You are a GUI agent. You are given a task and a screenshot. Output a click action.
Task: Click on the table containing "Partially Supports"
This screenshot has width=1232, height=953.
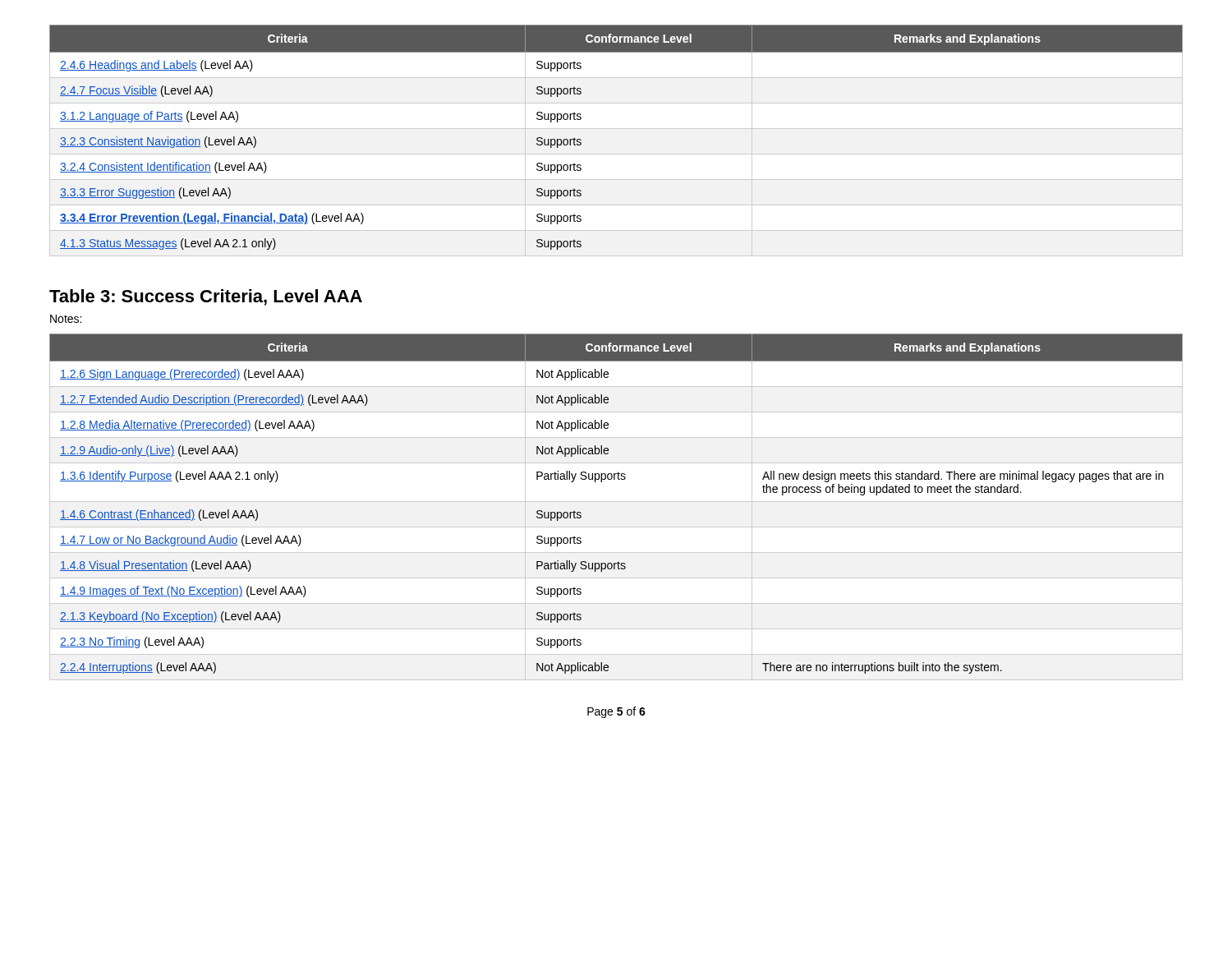click(616, 507)
